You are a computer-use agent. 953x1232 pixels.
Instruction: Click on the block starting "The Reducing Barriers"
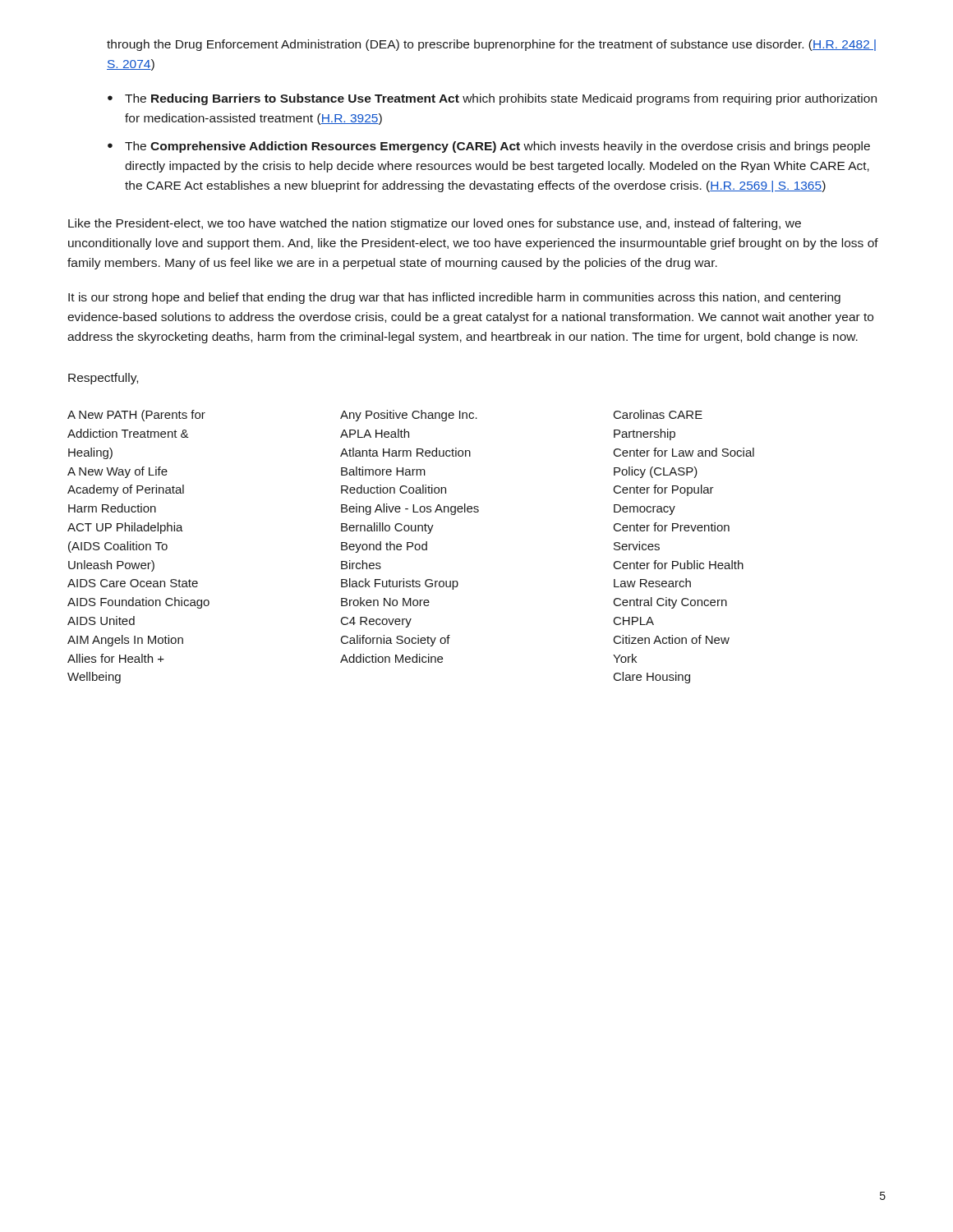click(x=501, y=108)
